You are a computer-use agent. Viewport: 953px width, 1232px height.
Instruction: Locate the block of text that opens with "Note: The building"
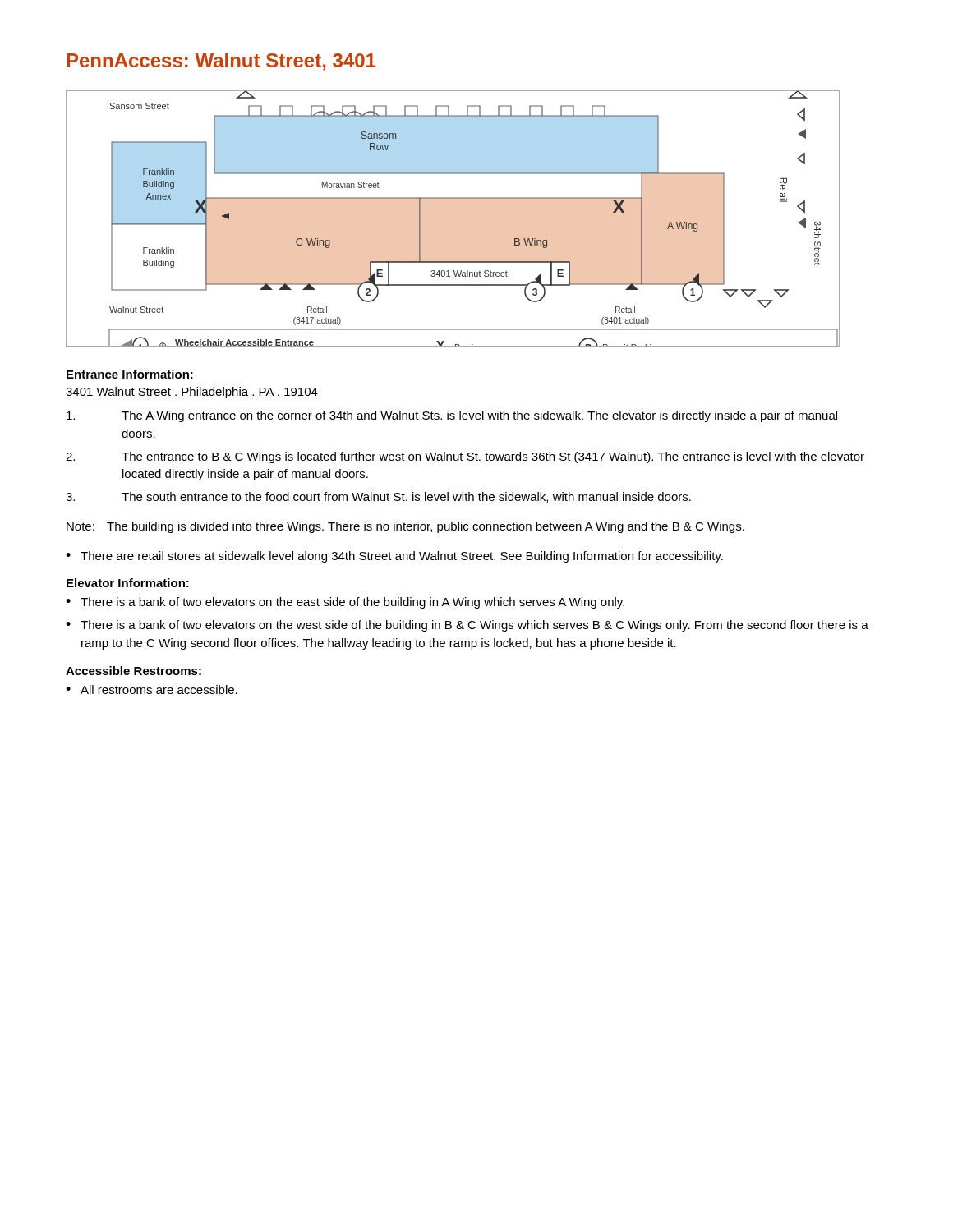(405, 526)
